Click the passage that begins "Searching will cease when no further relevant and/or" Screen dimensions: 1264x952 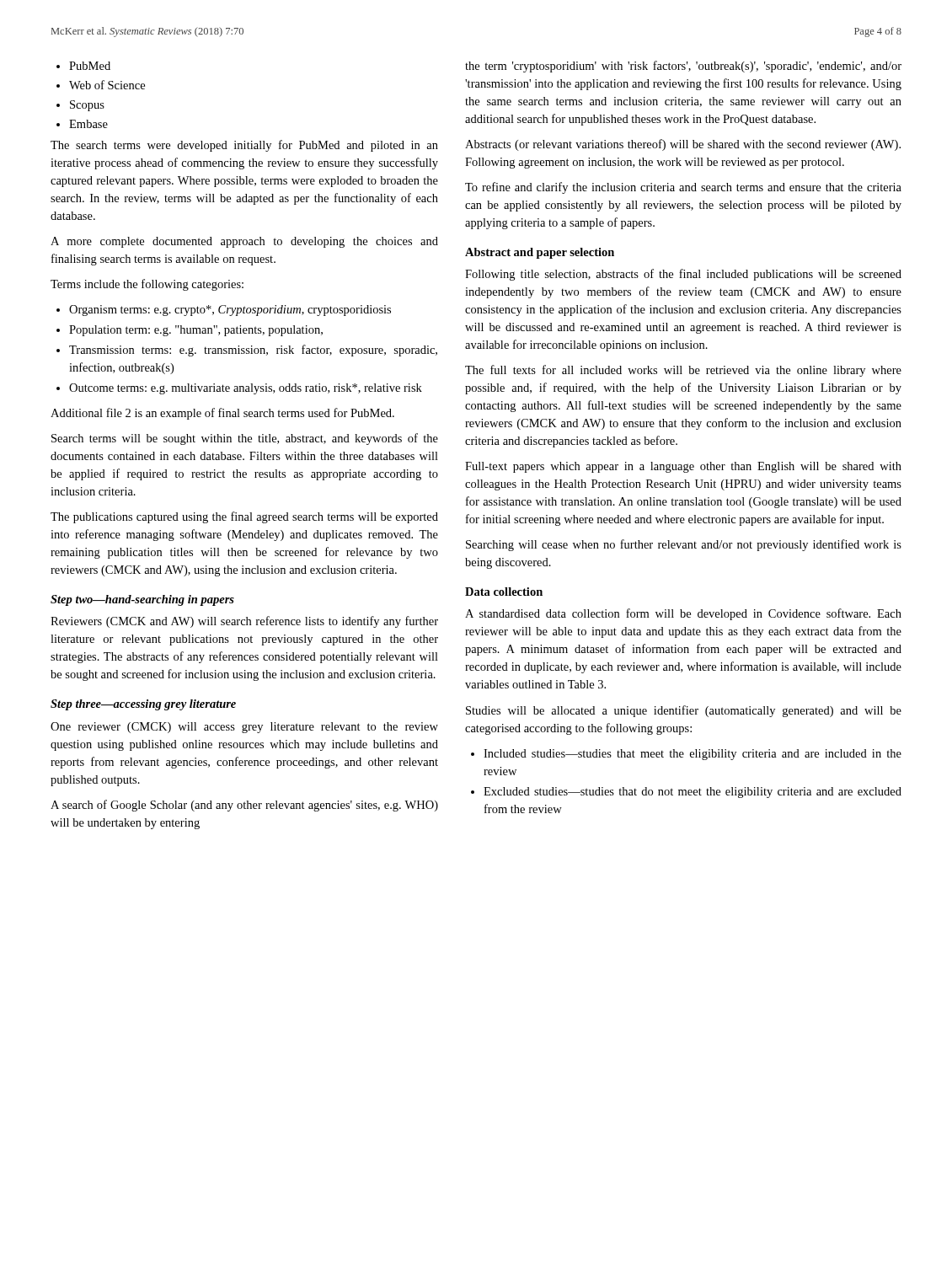[x=683, y=554]
